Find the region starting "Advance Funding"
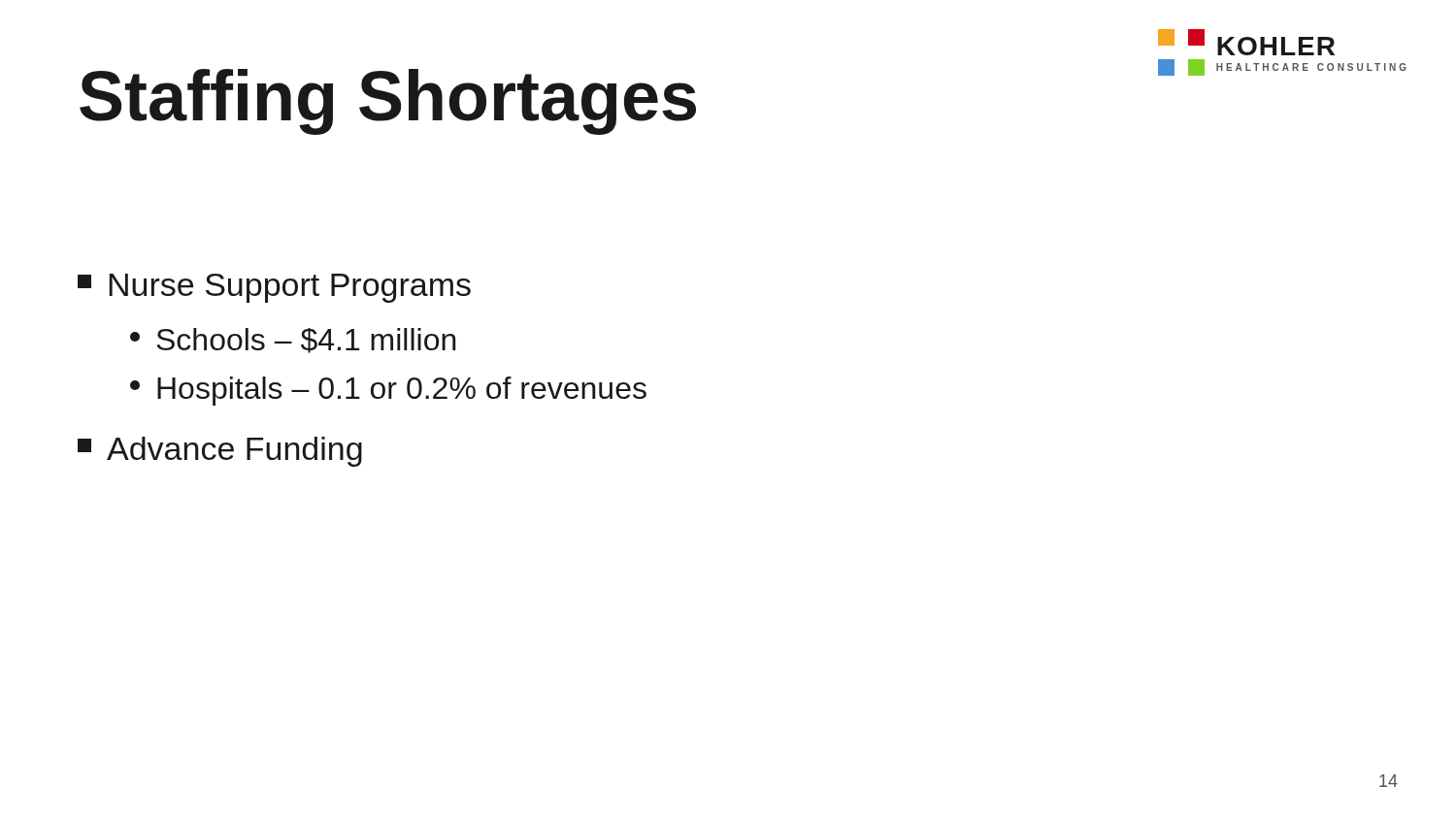The image size is (1456, 819). [221, 449]
